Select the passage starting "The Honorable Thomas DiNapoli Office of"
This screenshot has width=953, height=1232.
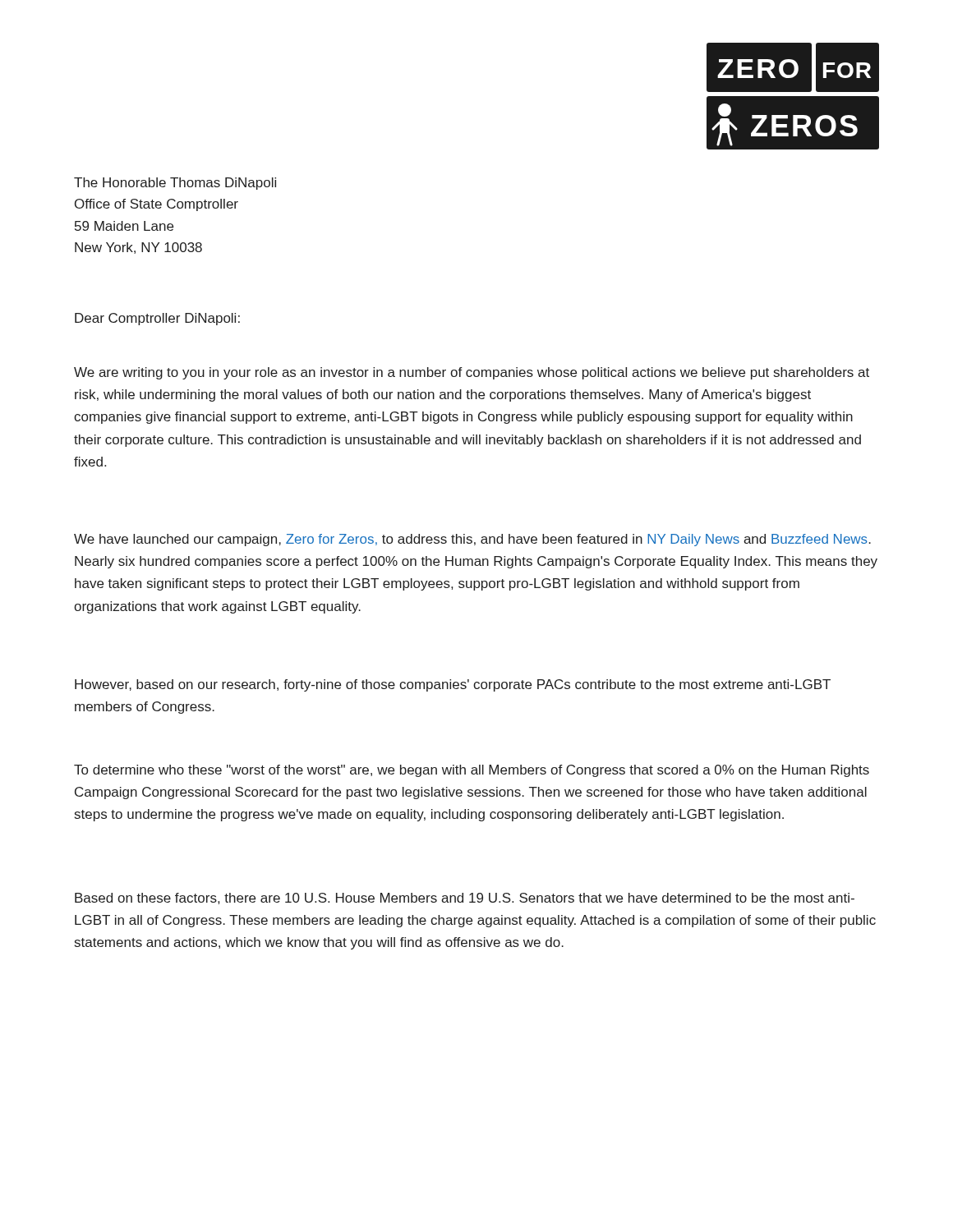tap(175, 215)
